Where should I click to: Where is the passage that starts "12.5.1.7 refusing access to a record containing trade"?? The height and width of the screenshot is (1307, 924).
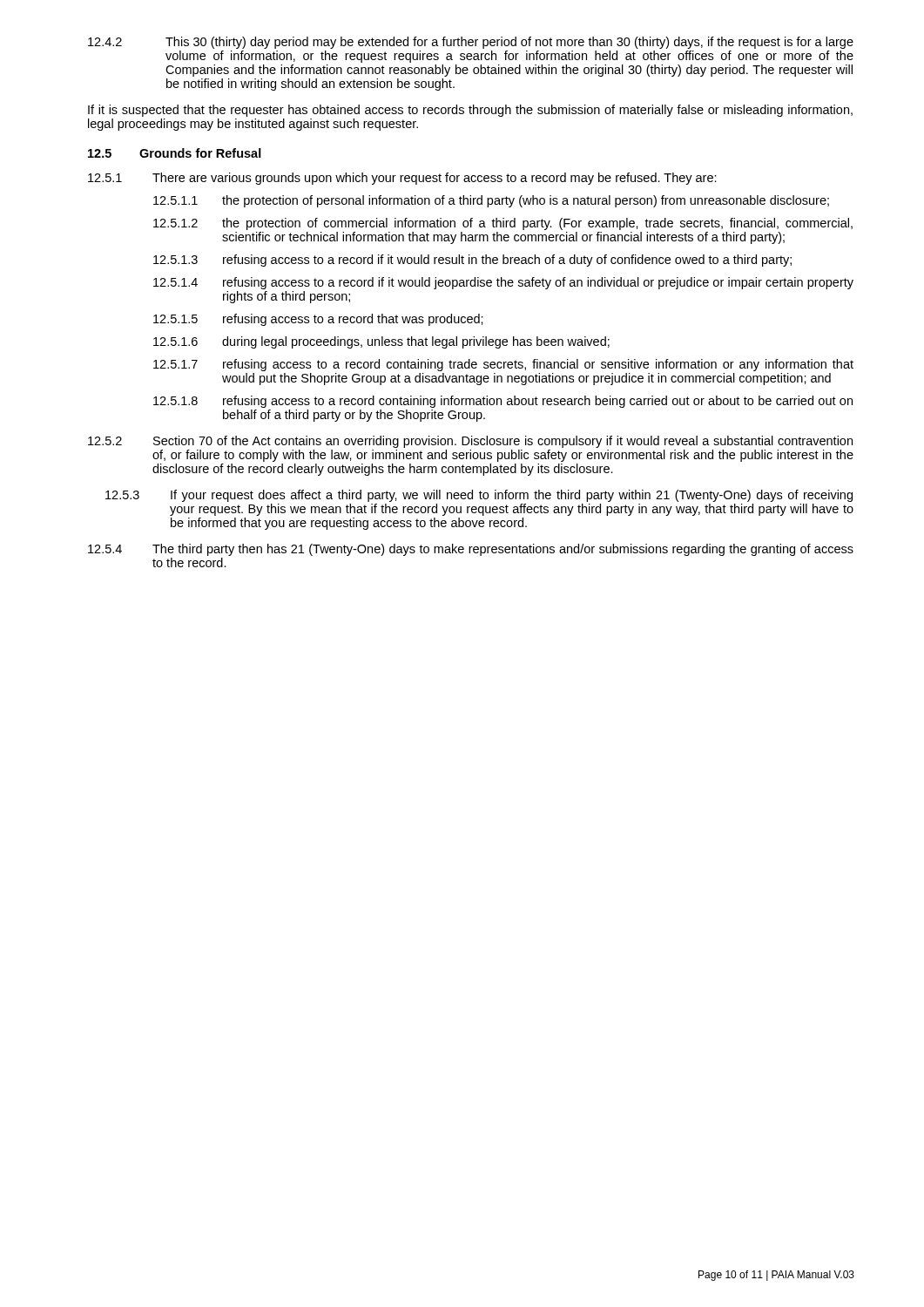click(x=503, y=371)
